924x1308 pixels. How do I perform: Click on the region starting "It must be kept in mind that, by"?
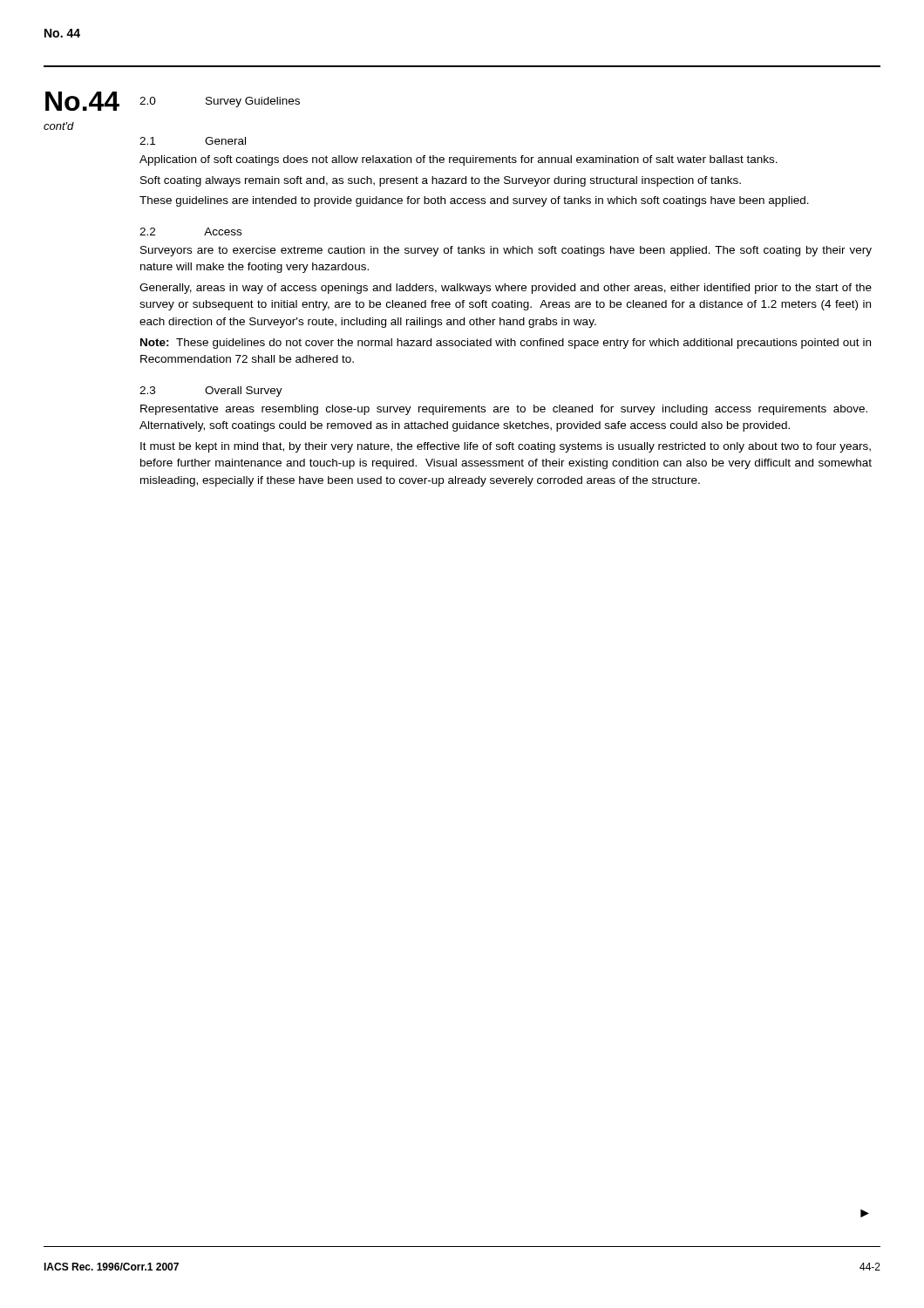[x=506, y=463]
